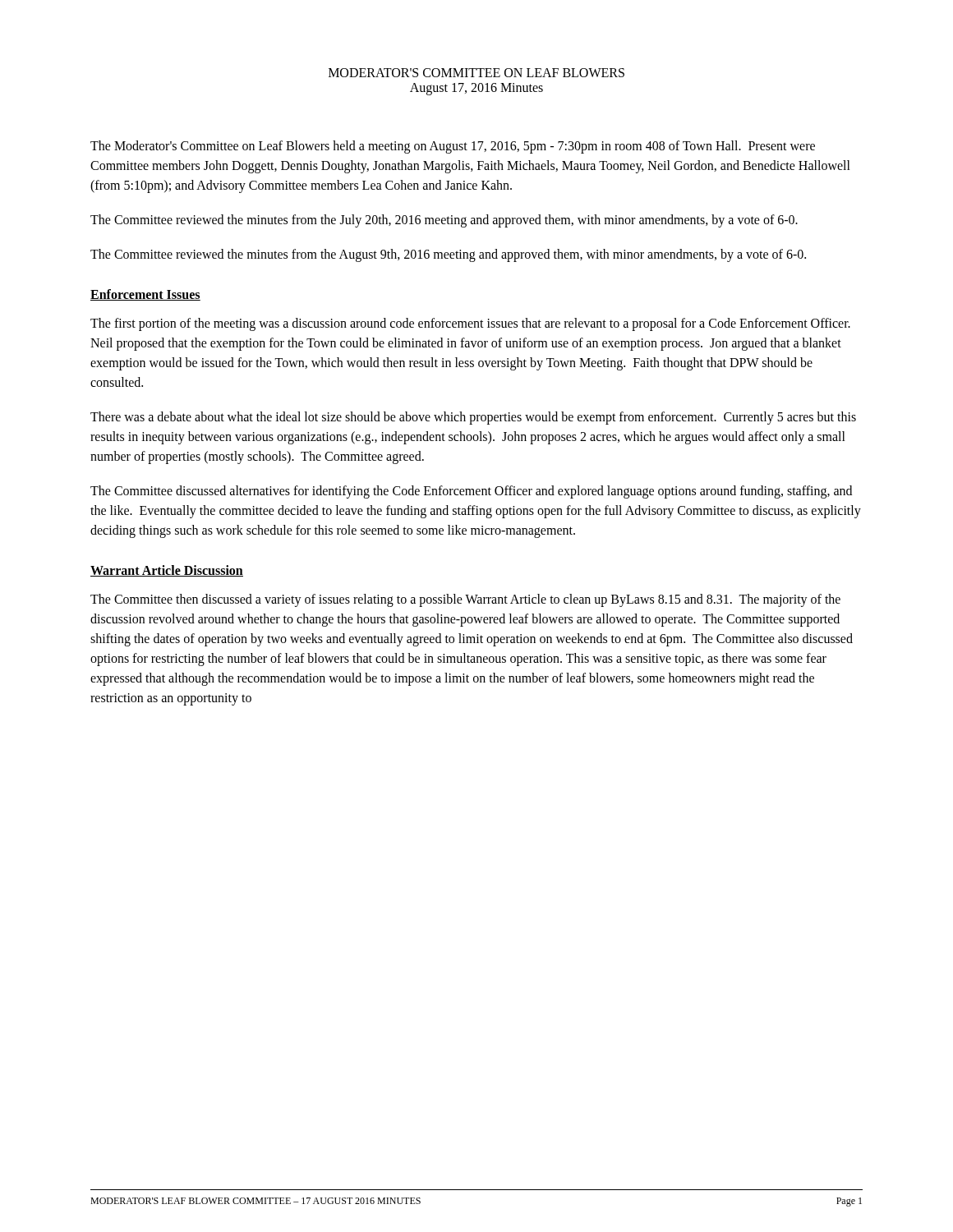Image resolution: width=953 pixels, height=1232 pixels.
Task: Point to "Enforcement Issues"
Action: tap(145, 294)
